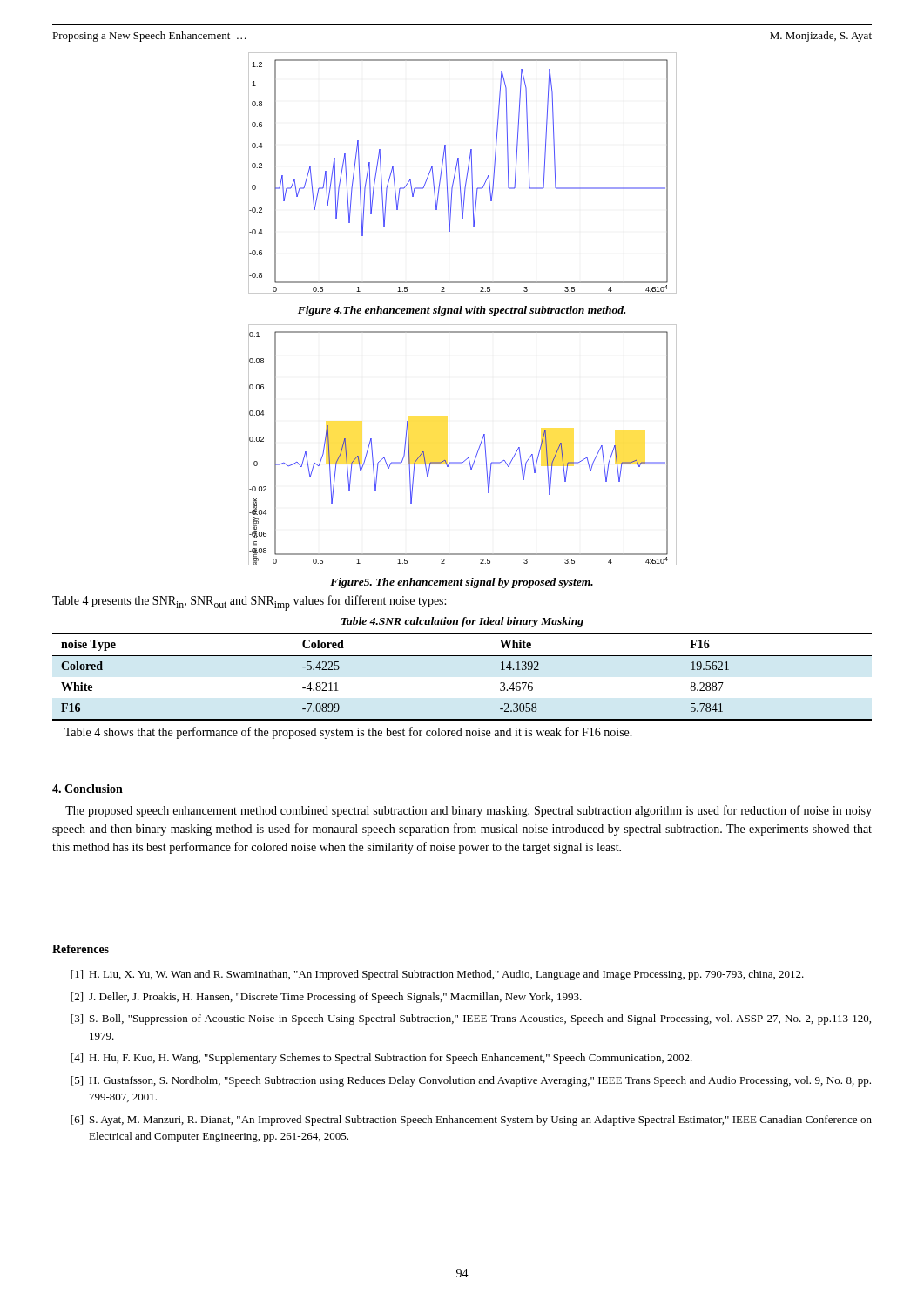
Task: Where is the caption that starts "Table 4.SNR calculation for Ideal"?
Action: (462, 621)
